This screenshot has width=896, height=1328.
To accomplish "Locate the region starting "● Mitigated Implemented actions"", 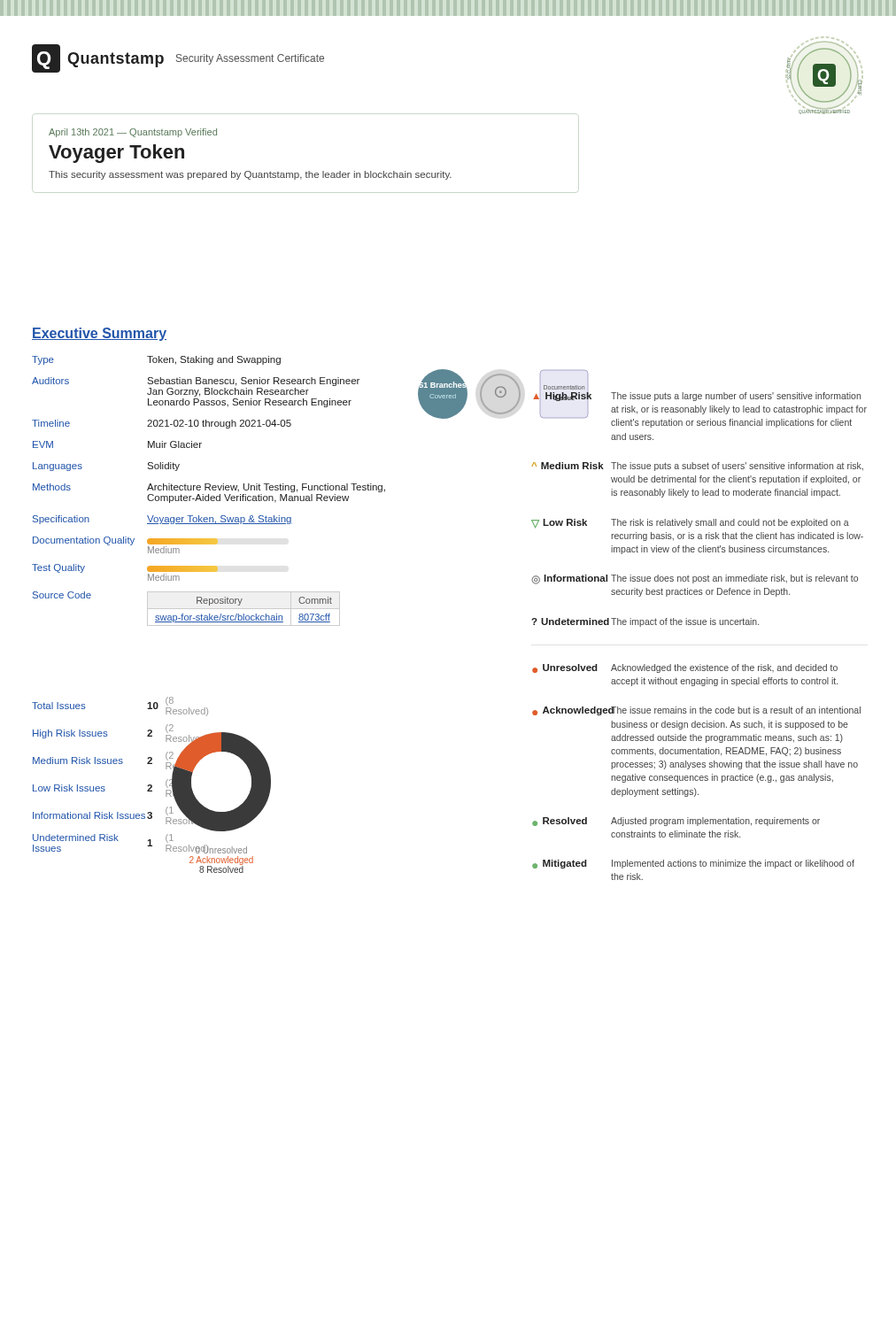I will pos(699,871).
